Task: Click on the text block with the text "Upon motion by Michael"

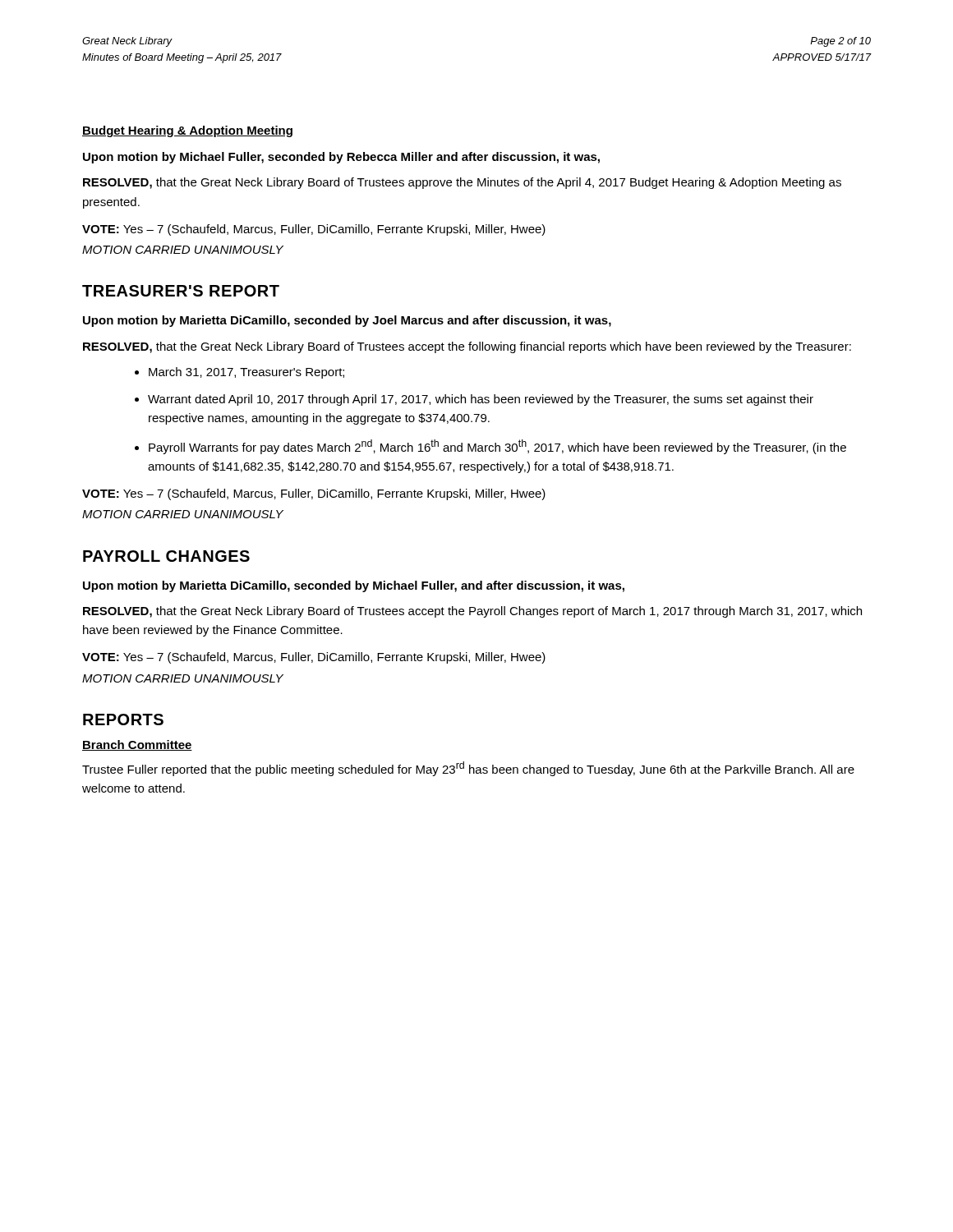Action: click(x=476, y=157)
